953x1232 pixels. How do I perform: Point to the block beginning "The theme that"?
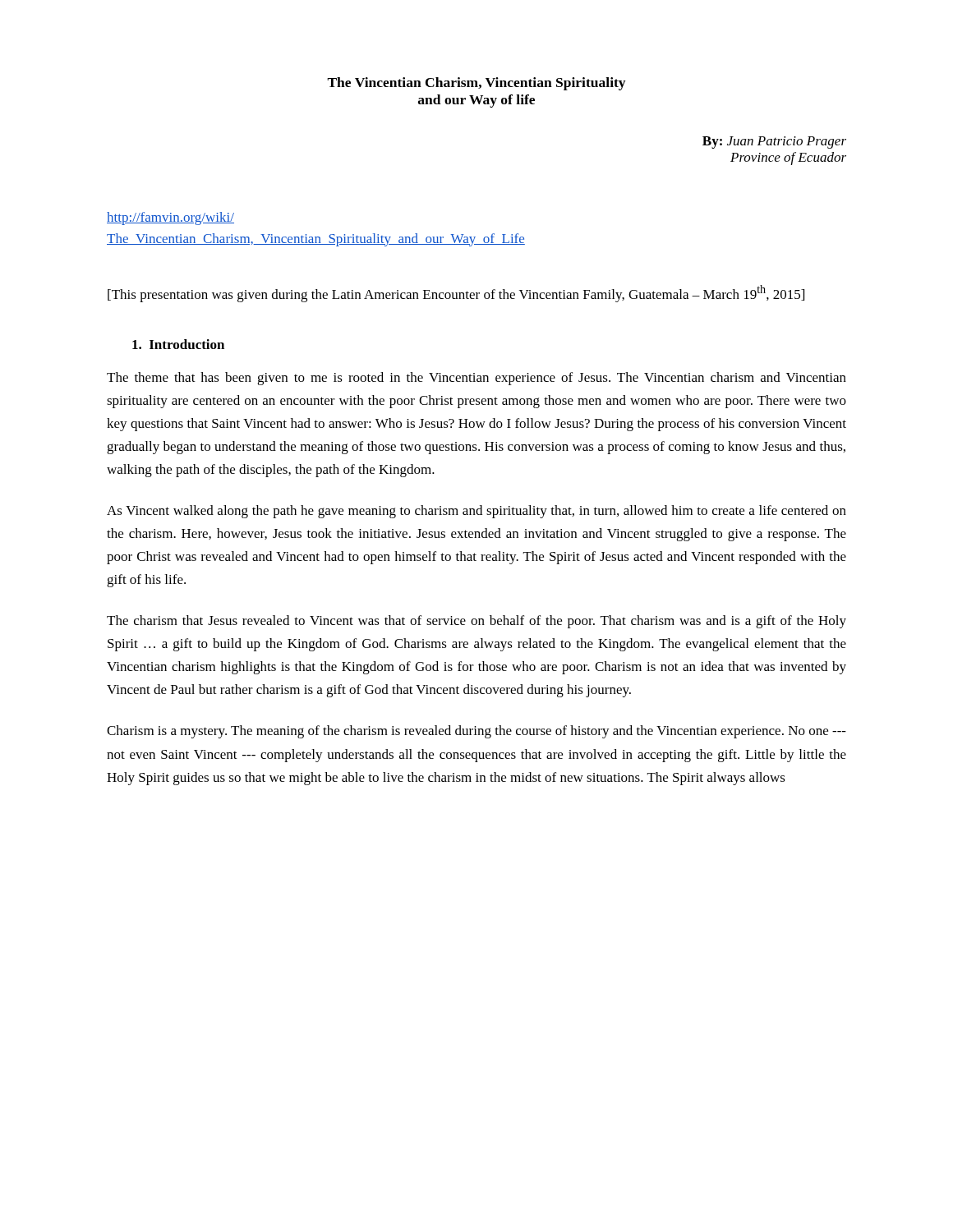(476, 423)
